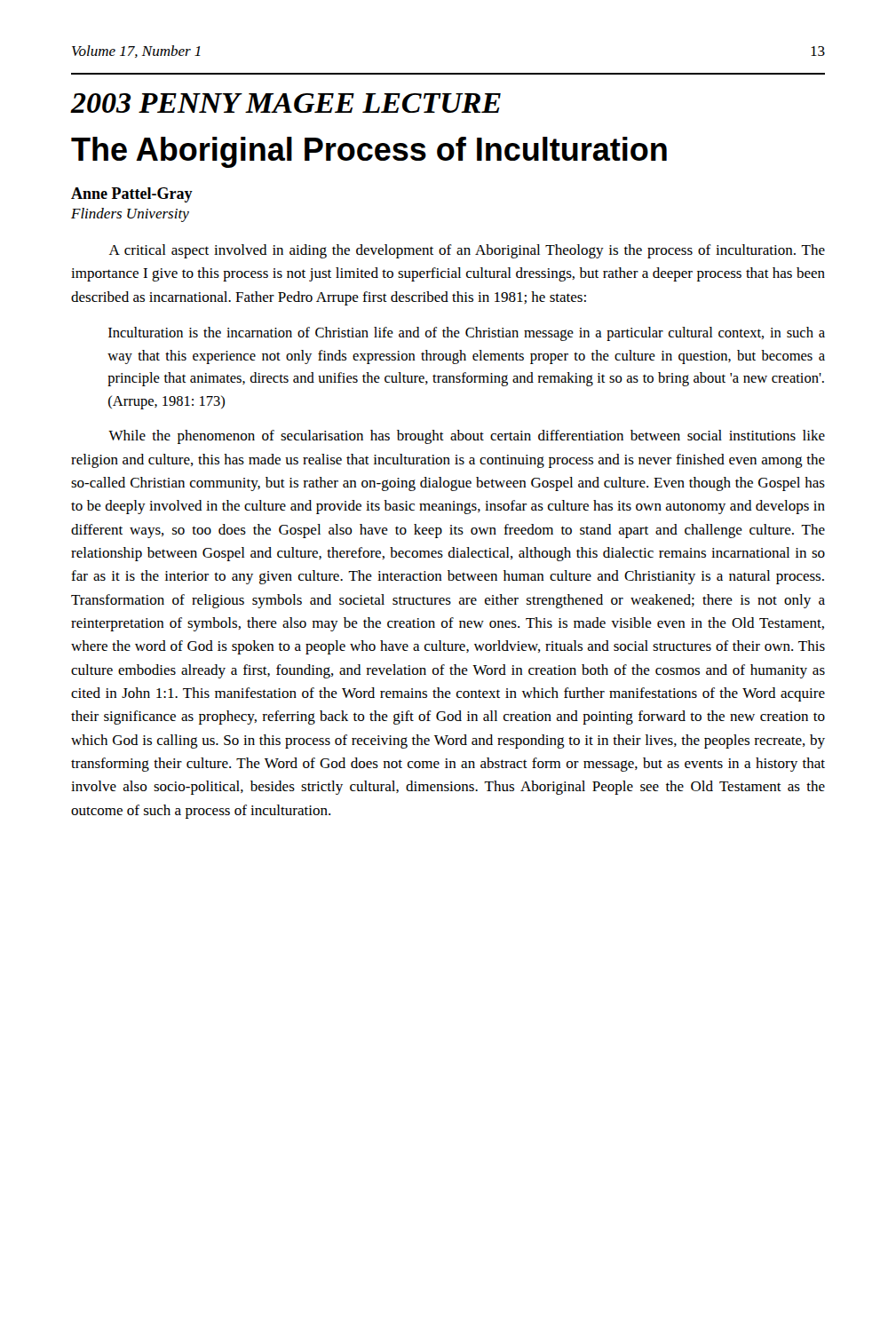The image size is (896, 1332).
Task: Locate the text block with the text "A critical aspect involved in aiding"
Action: pos(448,274)
